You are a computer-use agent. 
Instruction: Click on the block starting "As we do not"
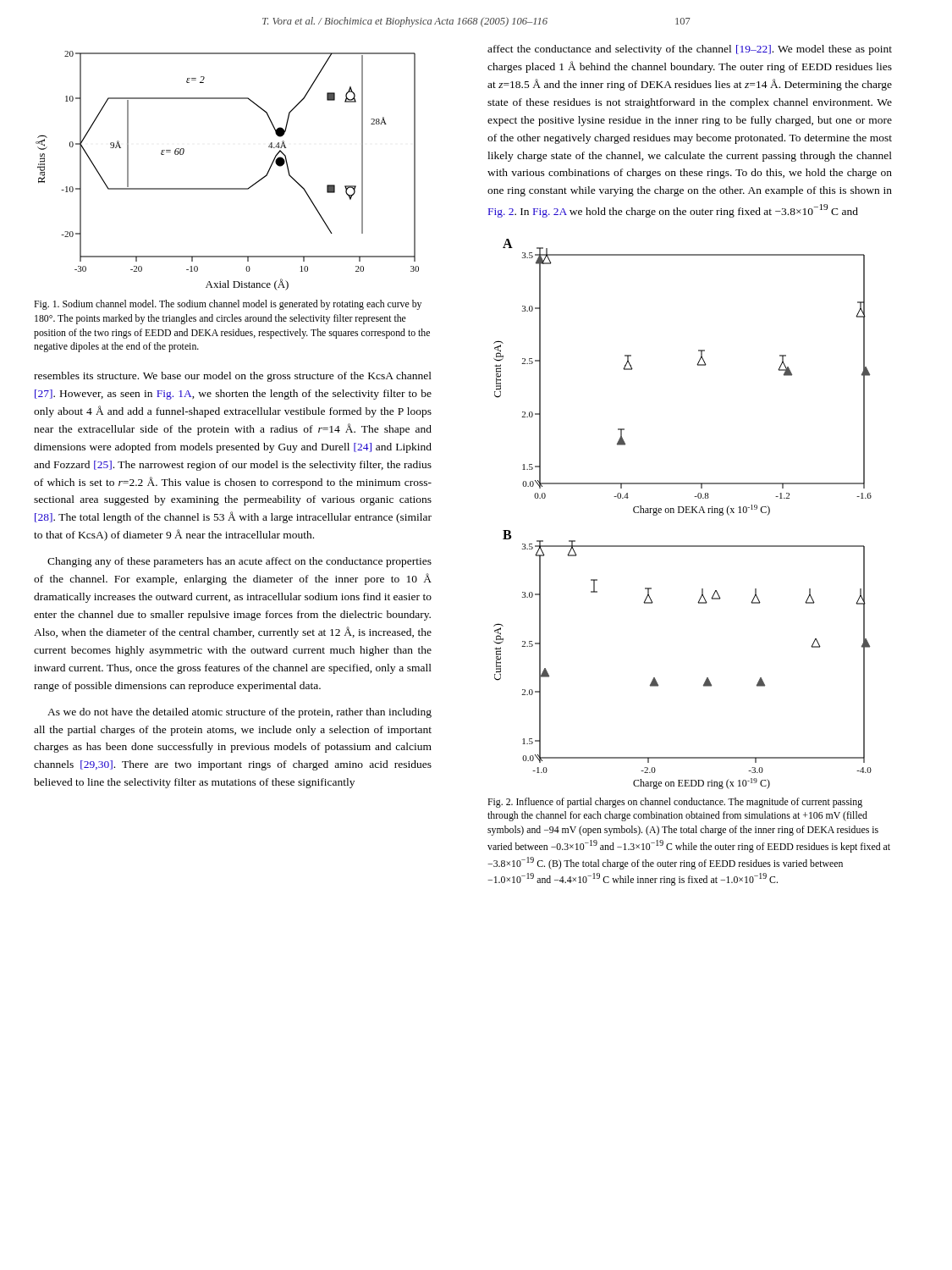[233, 748]
